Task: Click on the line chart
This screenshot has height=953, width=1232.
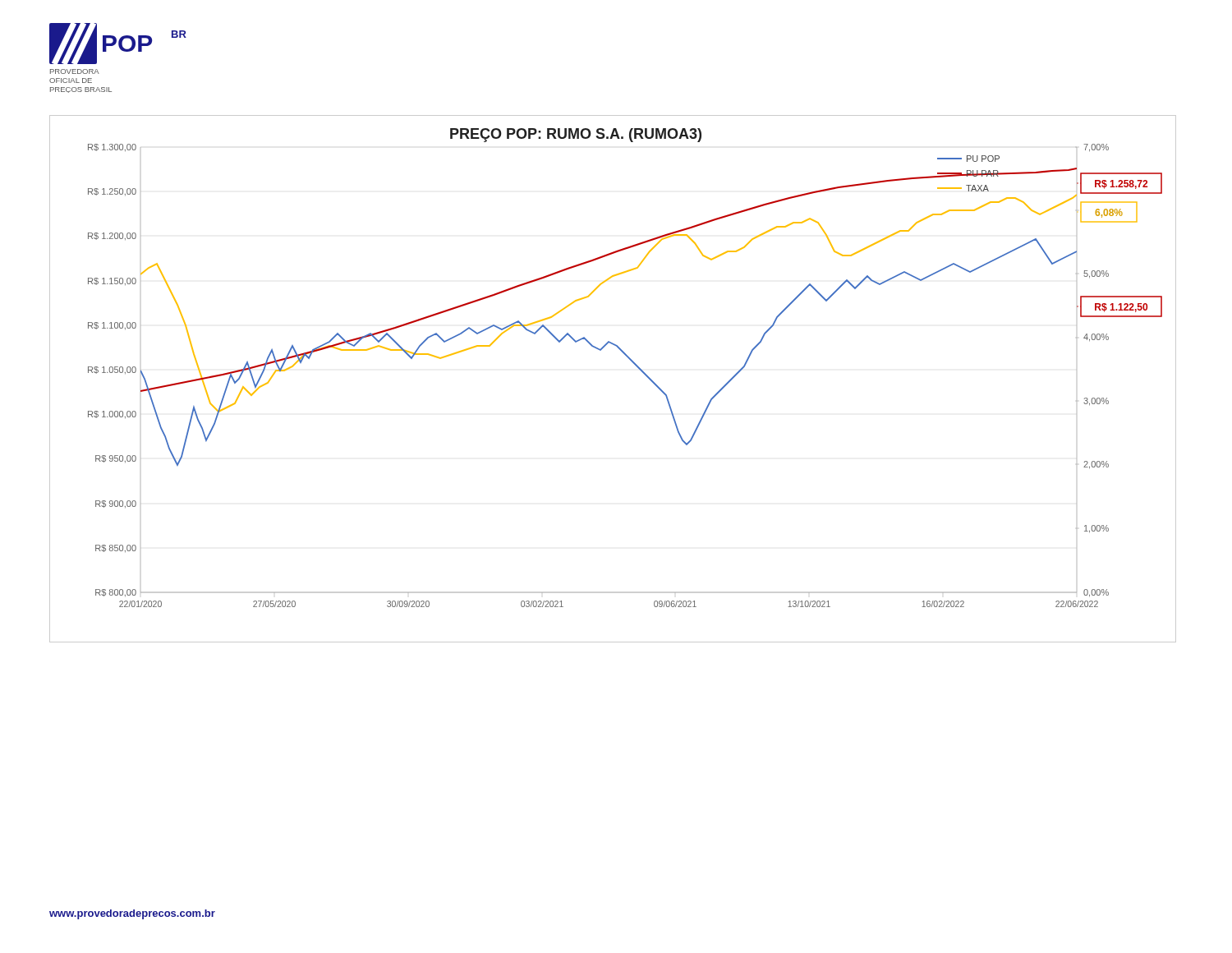Action: tap(613, 379)
